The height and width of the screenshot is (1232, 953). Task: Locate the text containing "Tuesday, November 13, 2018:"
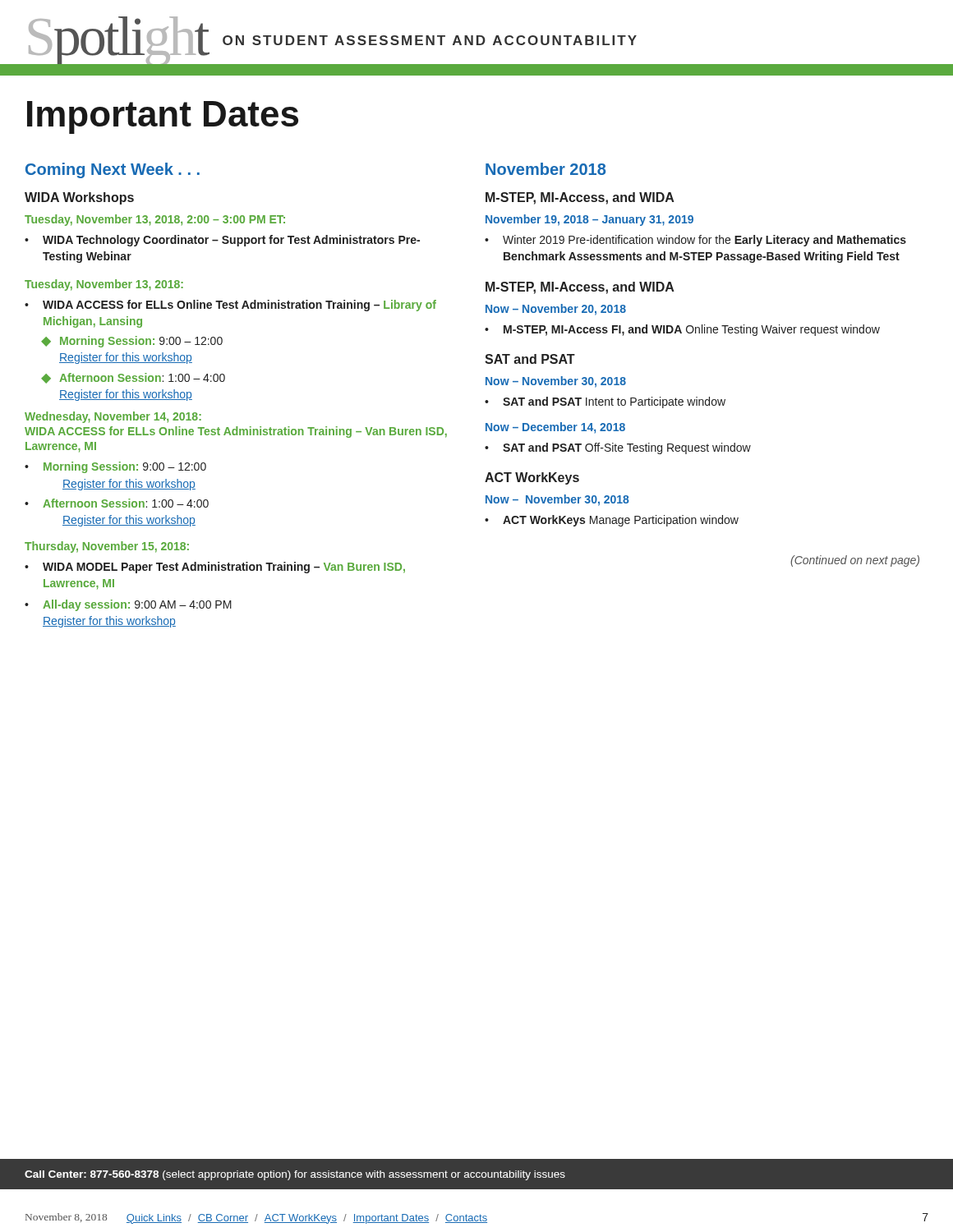click(104, 284)
